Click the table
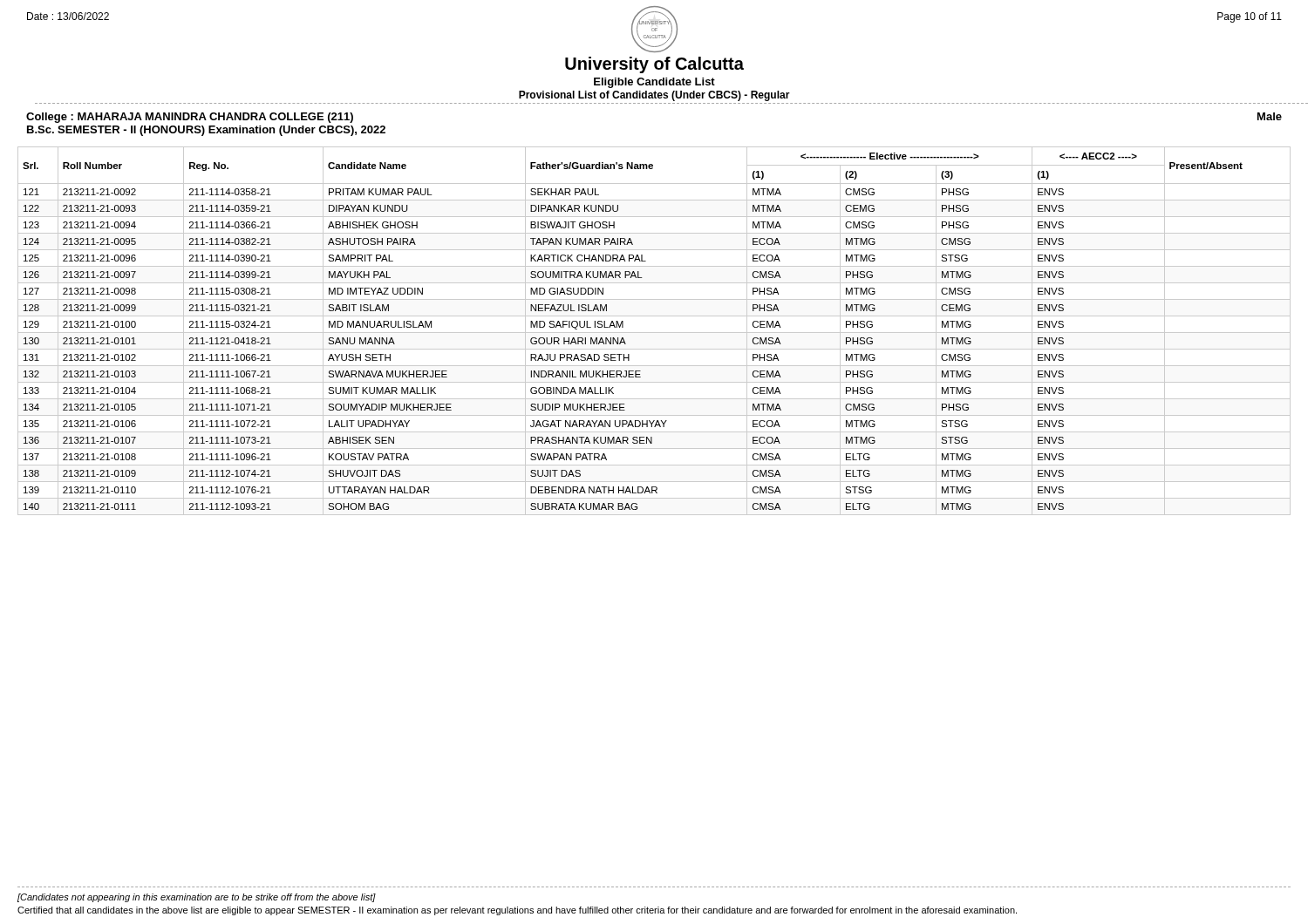Viewport: 1308px width, 924px height. [x=654, y=331]
